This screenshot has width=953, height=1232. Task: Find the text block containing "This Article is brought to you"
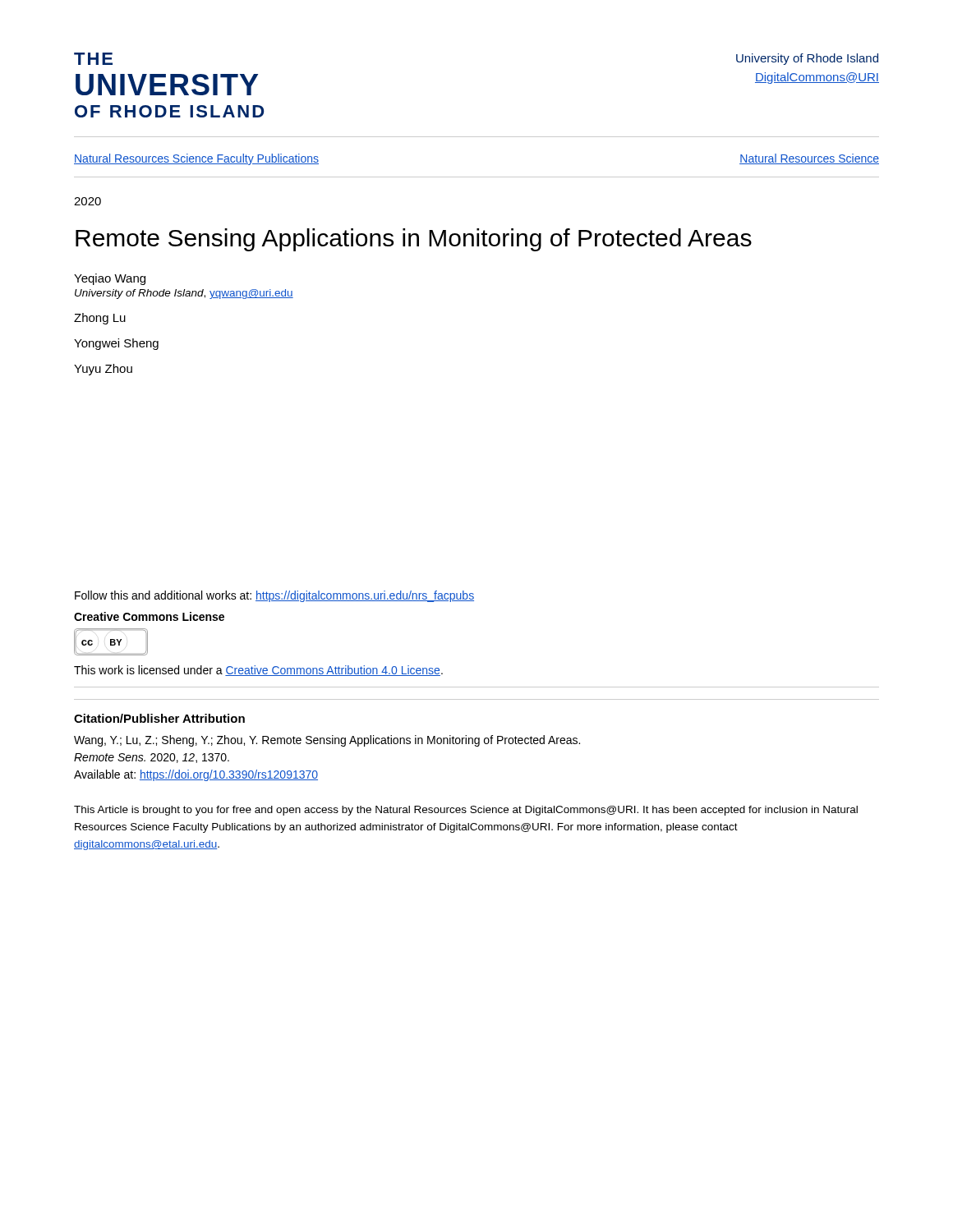(466, 827)
